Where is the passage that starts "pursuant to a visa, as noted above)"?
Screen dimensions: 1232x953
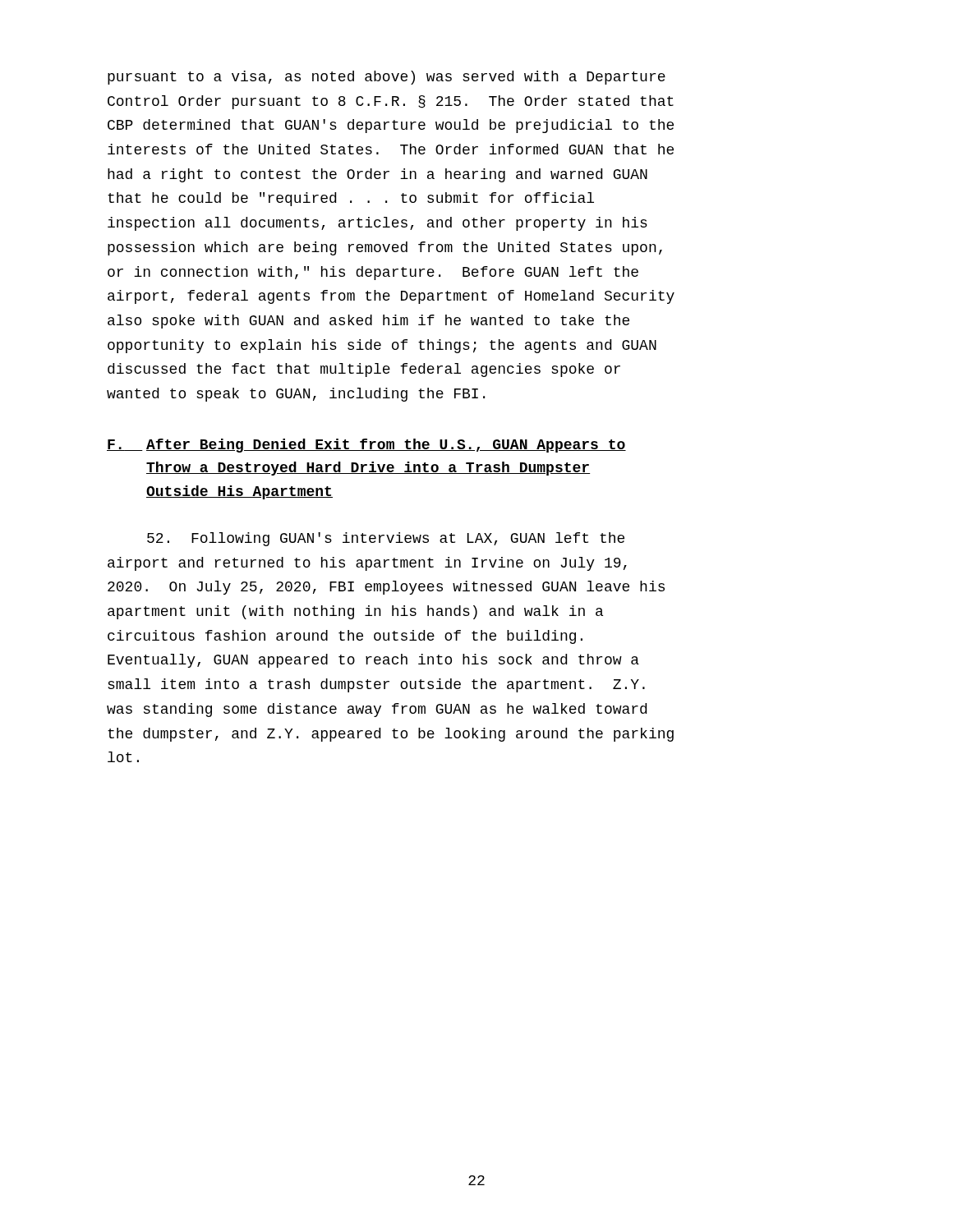pyautogui.click(x=391, y=236)
